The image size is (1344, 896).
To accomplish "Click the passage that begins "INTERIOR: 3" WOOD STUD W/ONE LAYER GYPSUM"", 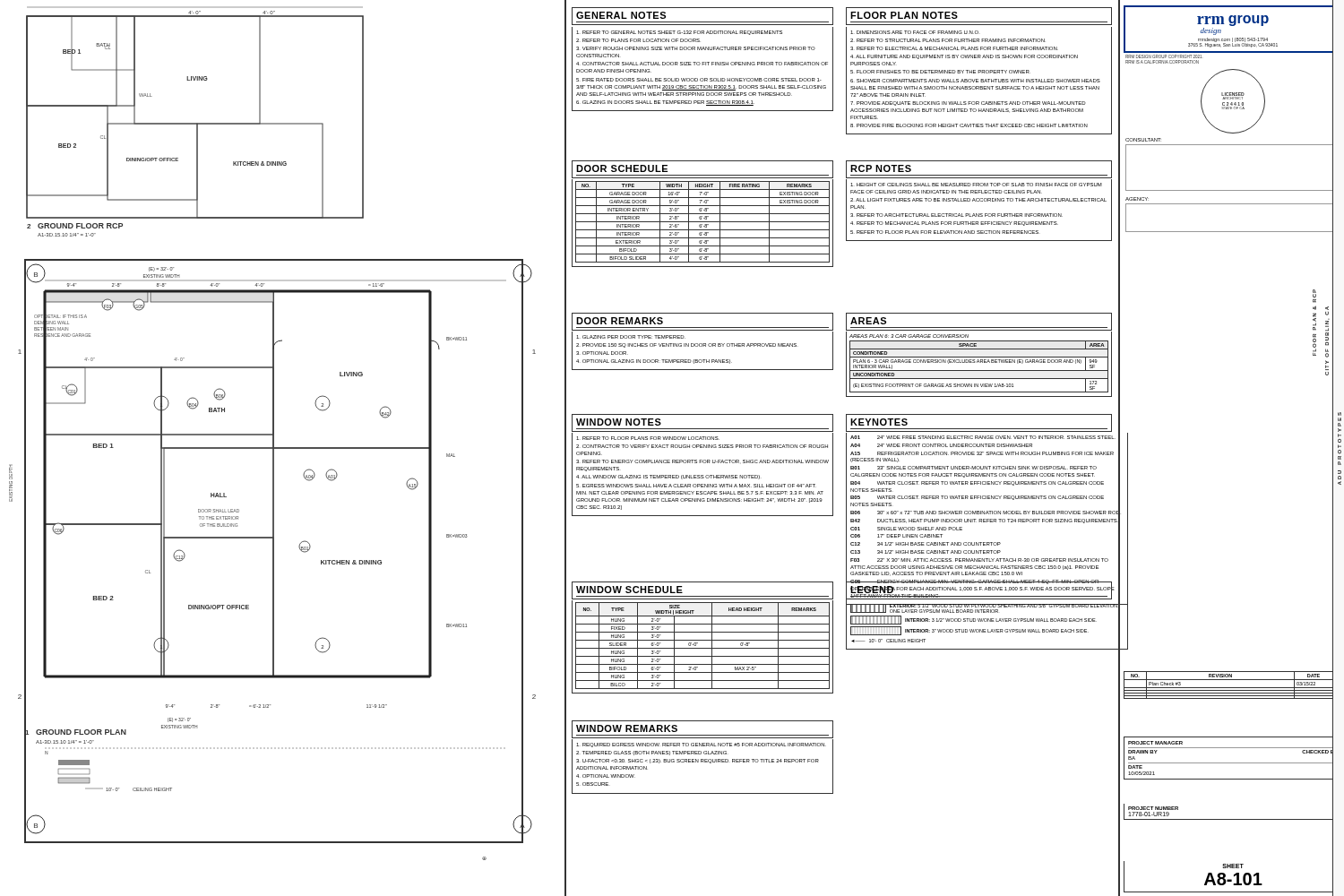I will pyautogui.click(x=969, y=631).
